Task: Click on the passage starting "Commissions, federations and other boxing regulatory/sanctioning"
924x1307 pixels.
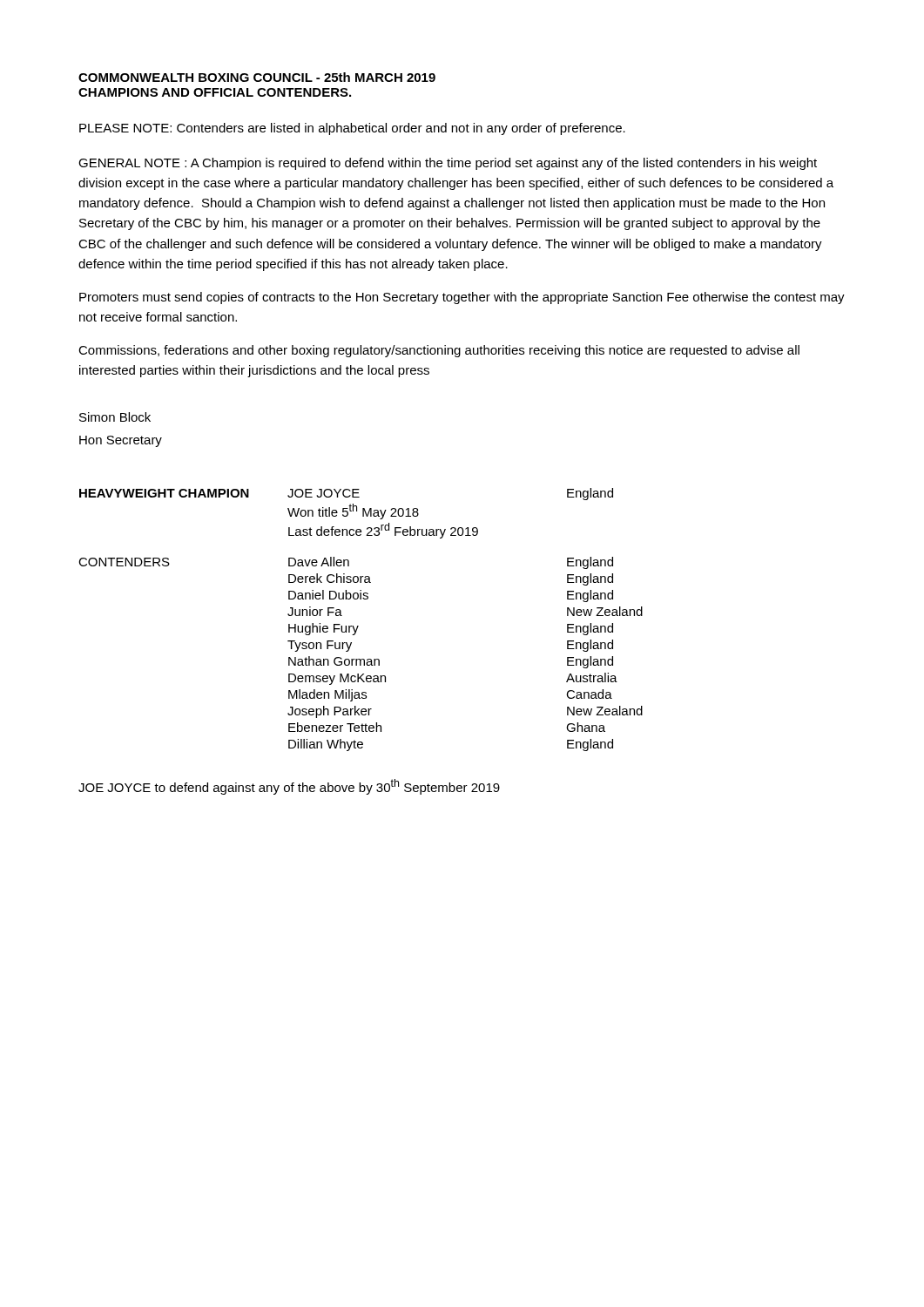Action: pos(439,360)
